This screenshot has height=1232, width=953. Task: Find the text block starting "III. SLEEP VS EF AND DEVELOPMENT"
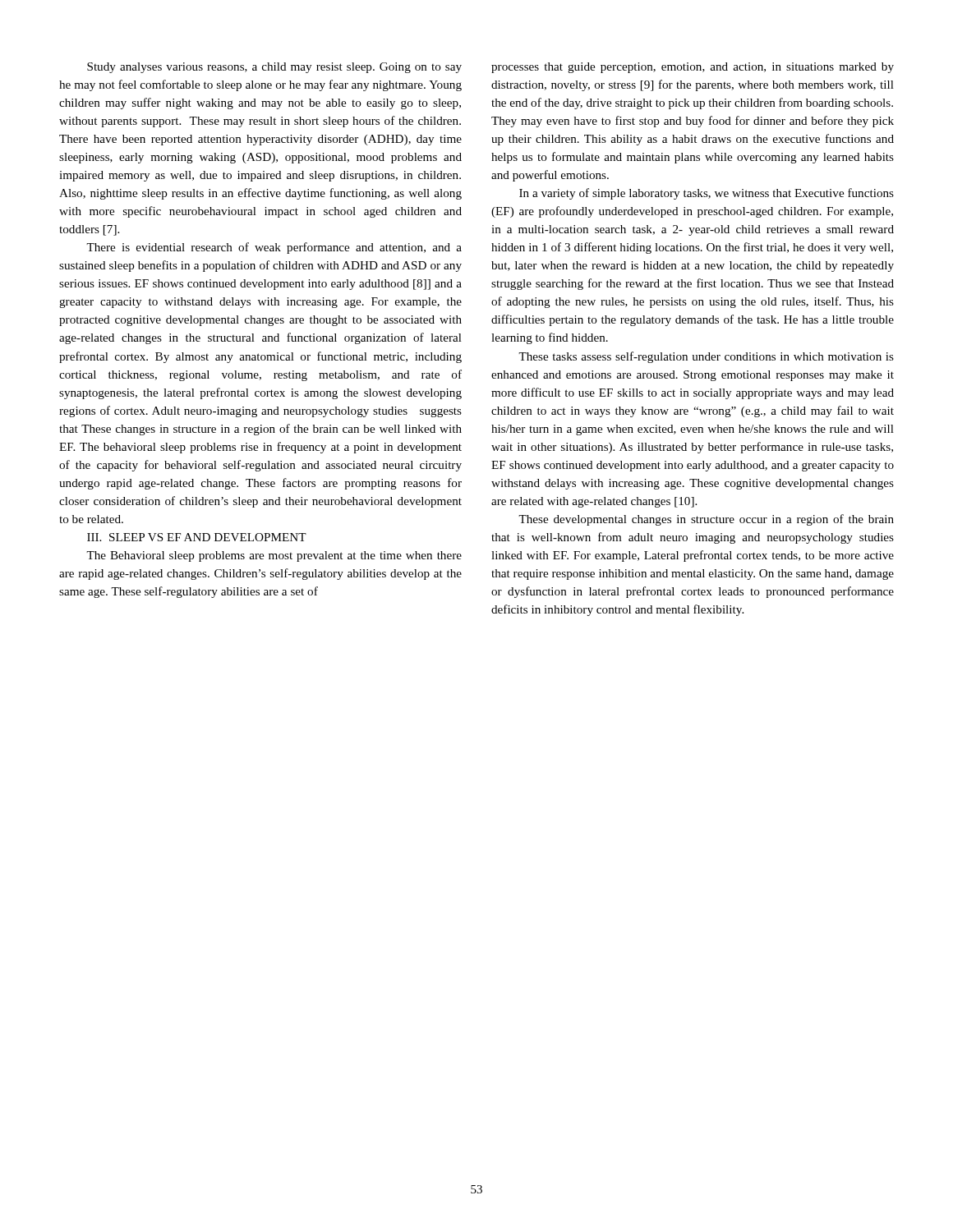click(x=260, y=537)
